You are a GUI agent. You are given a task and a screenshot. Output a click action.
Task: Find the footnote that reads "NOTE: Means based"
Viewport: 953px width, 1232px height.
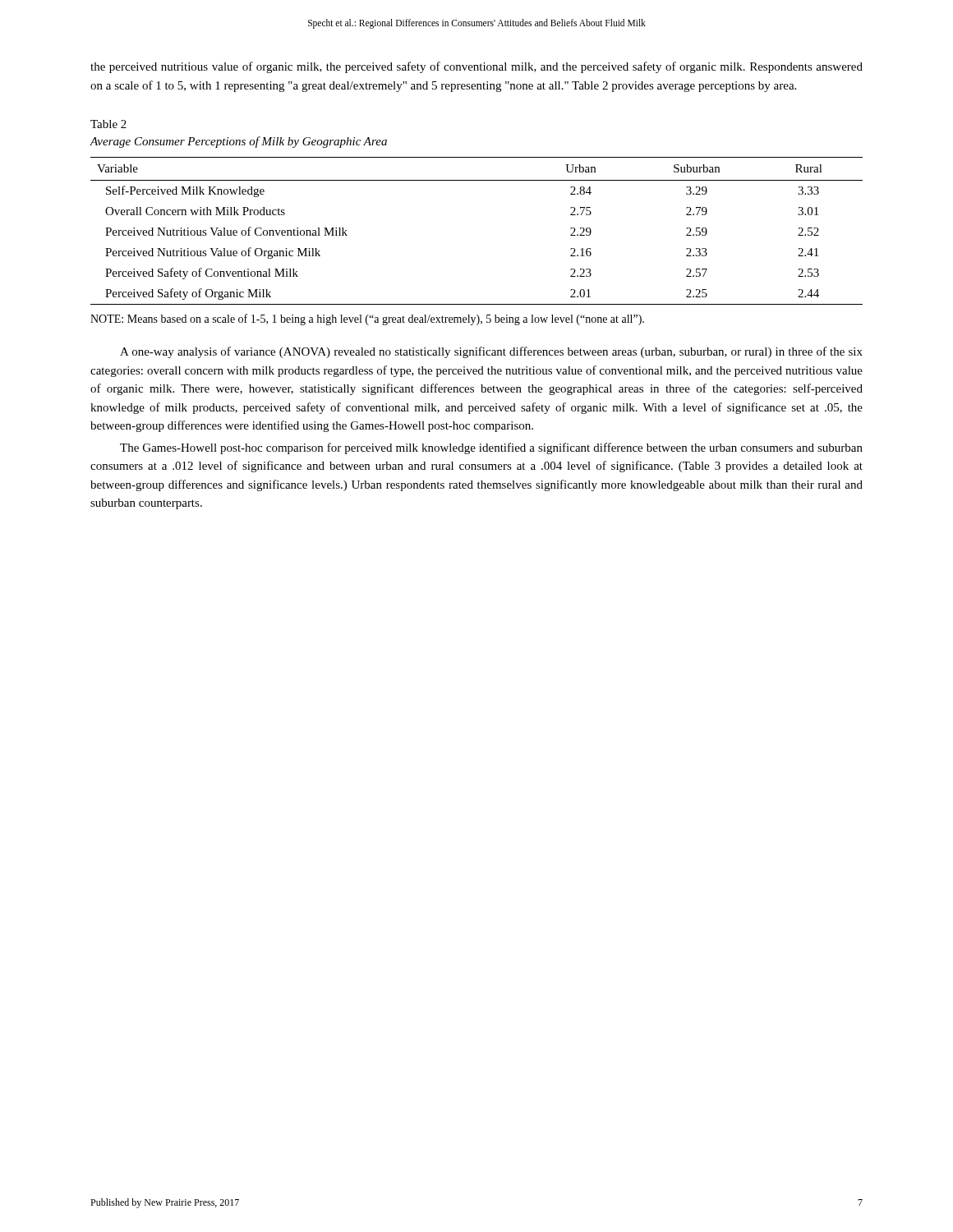368,319
